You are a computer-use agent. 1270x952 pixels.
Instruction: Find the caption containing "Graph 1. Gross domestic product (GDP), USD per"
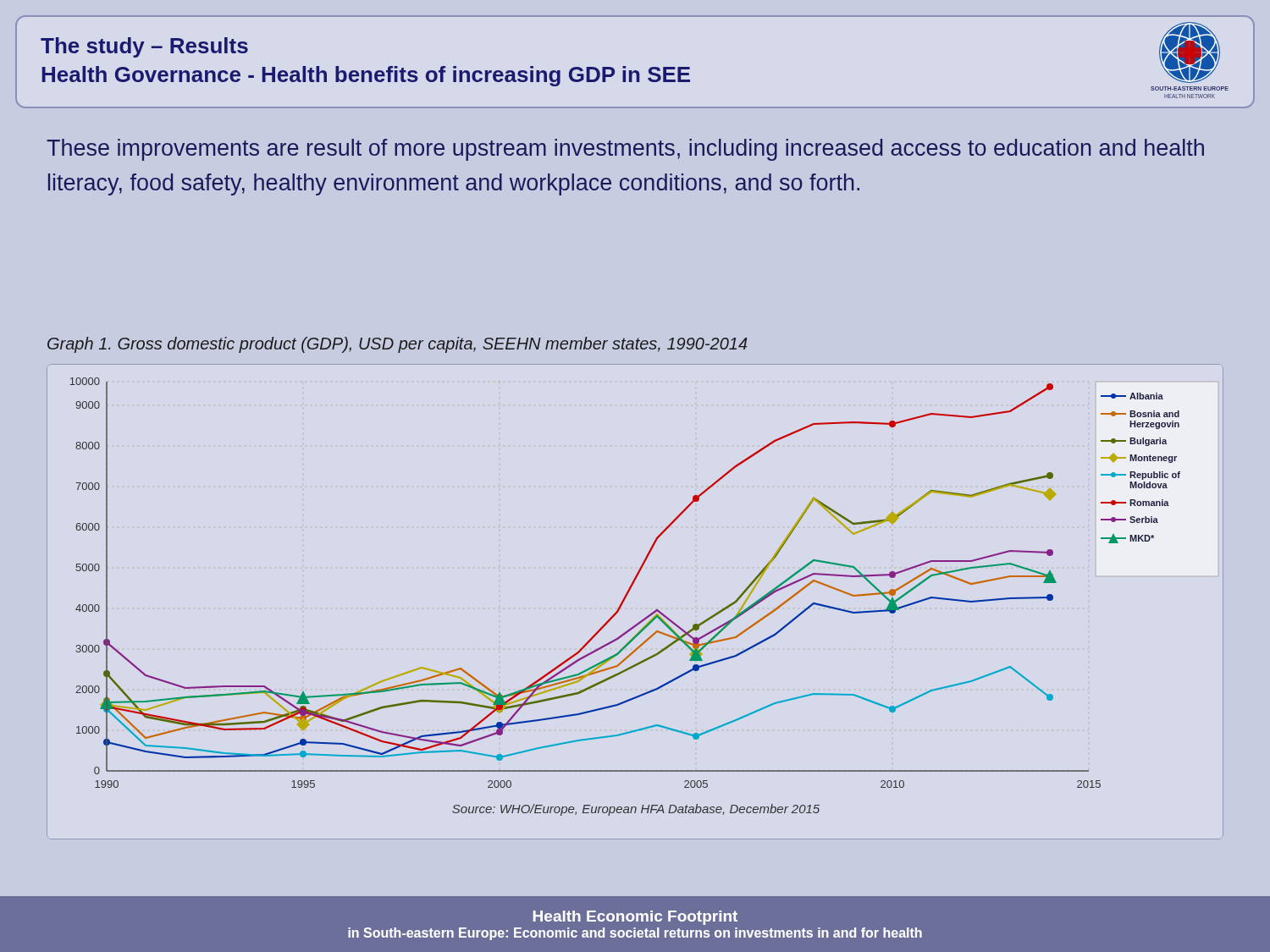397,344
